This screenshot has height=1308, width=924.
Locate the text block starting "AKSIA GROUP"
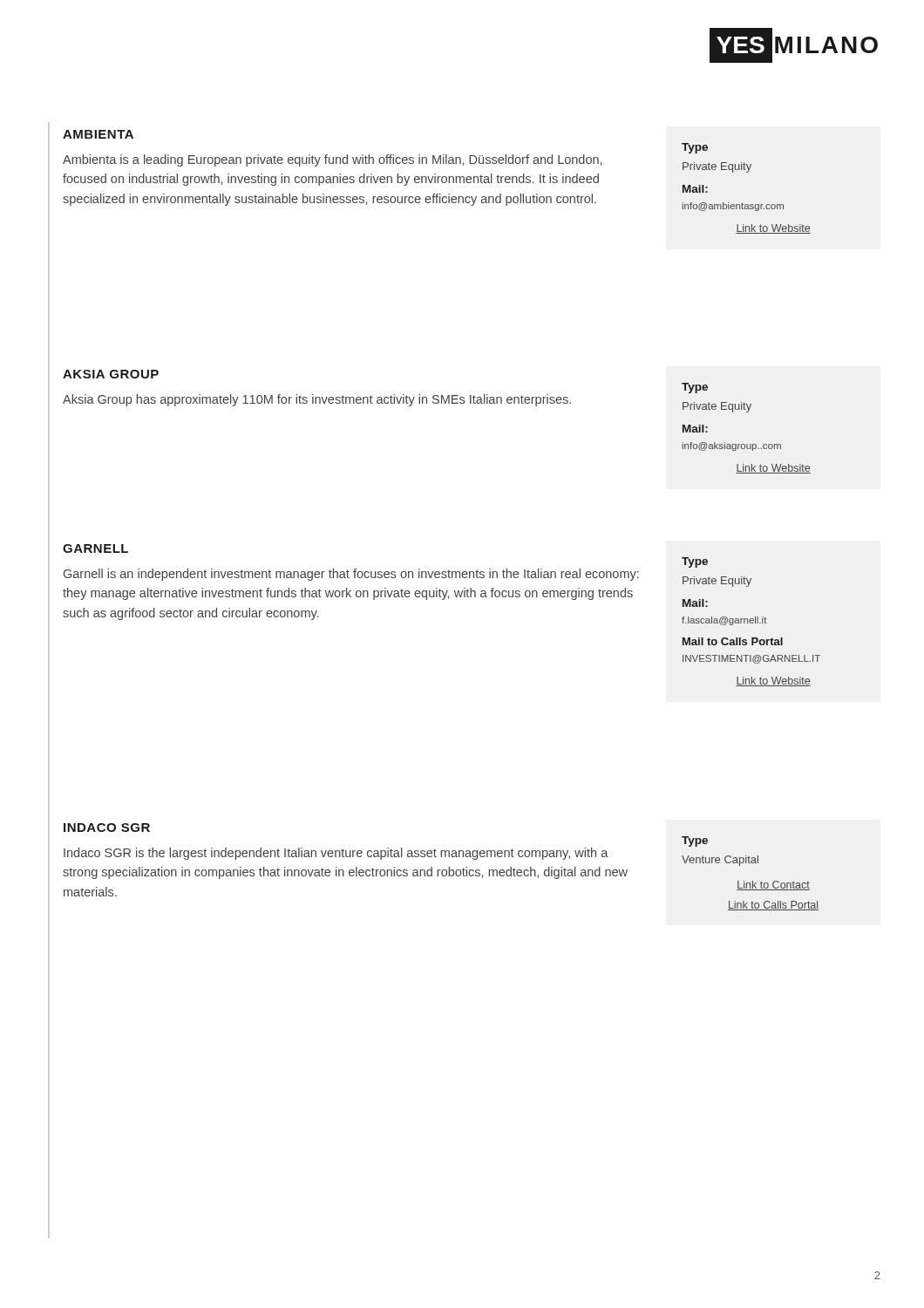pyautogui.click(x=111, y=374)
